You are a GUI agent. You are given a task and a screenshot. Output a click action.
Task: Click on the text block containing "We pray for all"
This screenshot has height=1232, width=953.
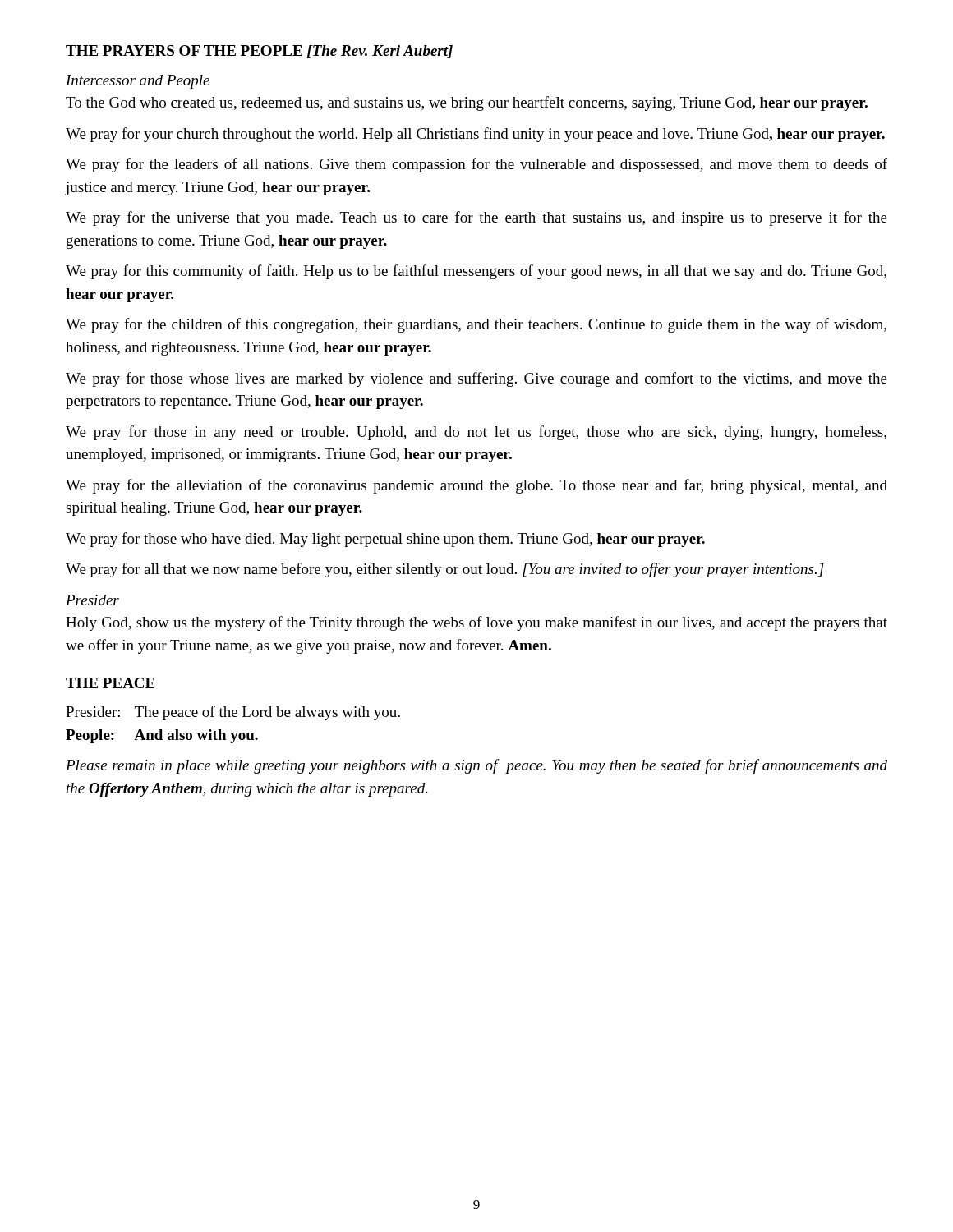(445, 569)
